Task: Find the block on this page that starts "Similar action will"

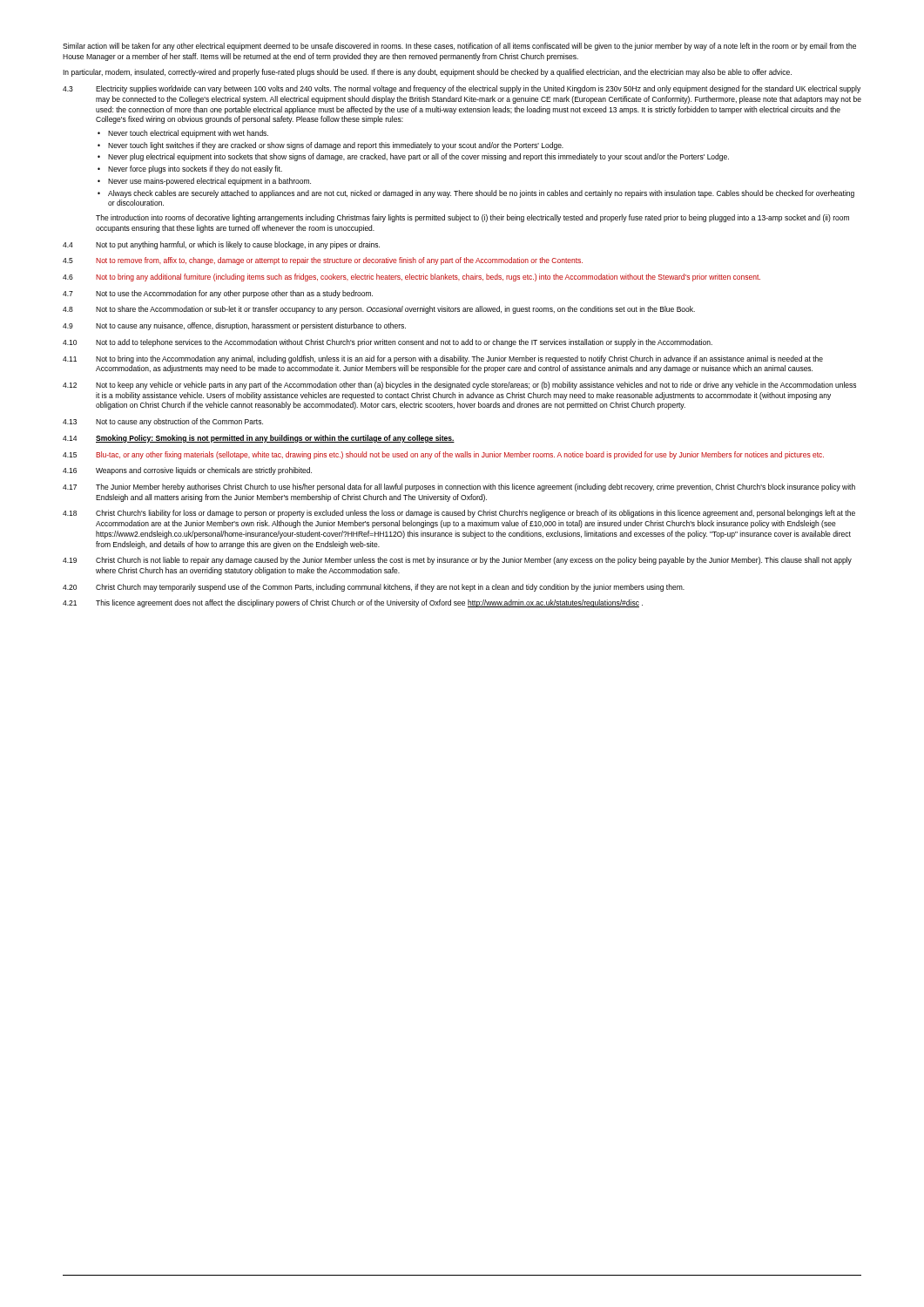Action: (460, 51)
